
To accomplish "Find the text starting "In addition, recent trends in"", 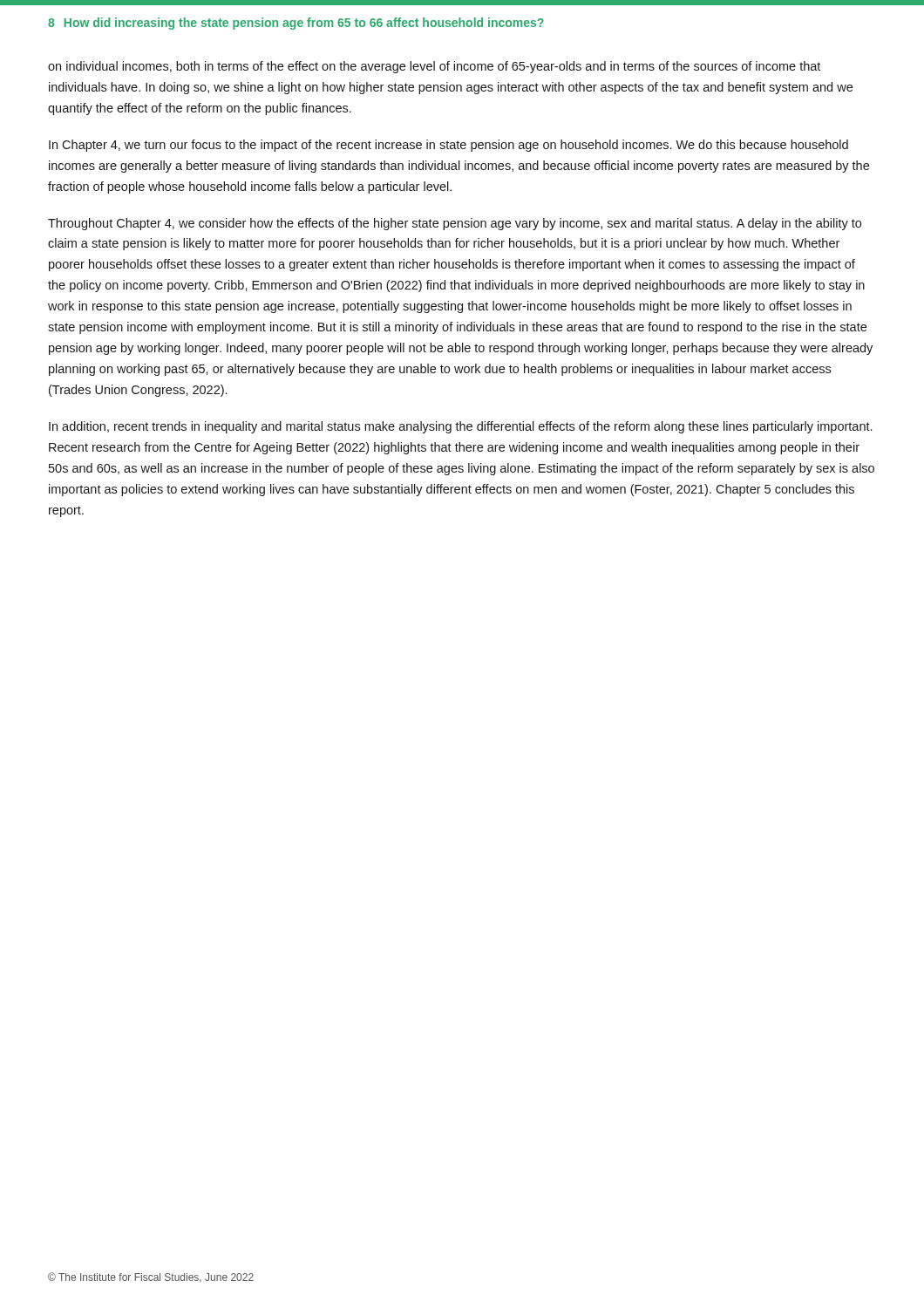I will (x=462, y=469).
